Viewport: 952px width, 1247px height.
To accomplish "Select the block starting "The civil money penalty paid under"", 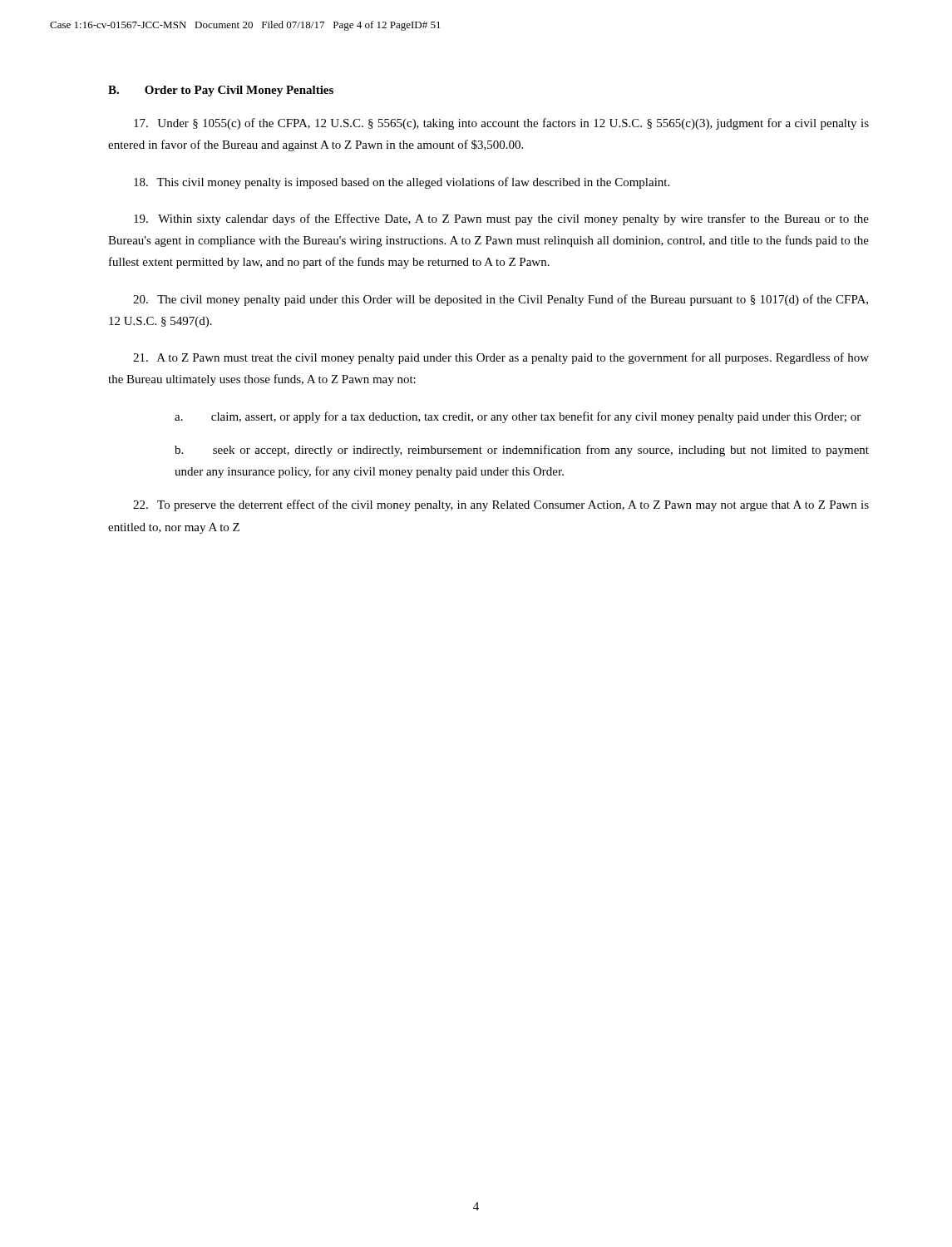I will 488,308.
